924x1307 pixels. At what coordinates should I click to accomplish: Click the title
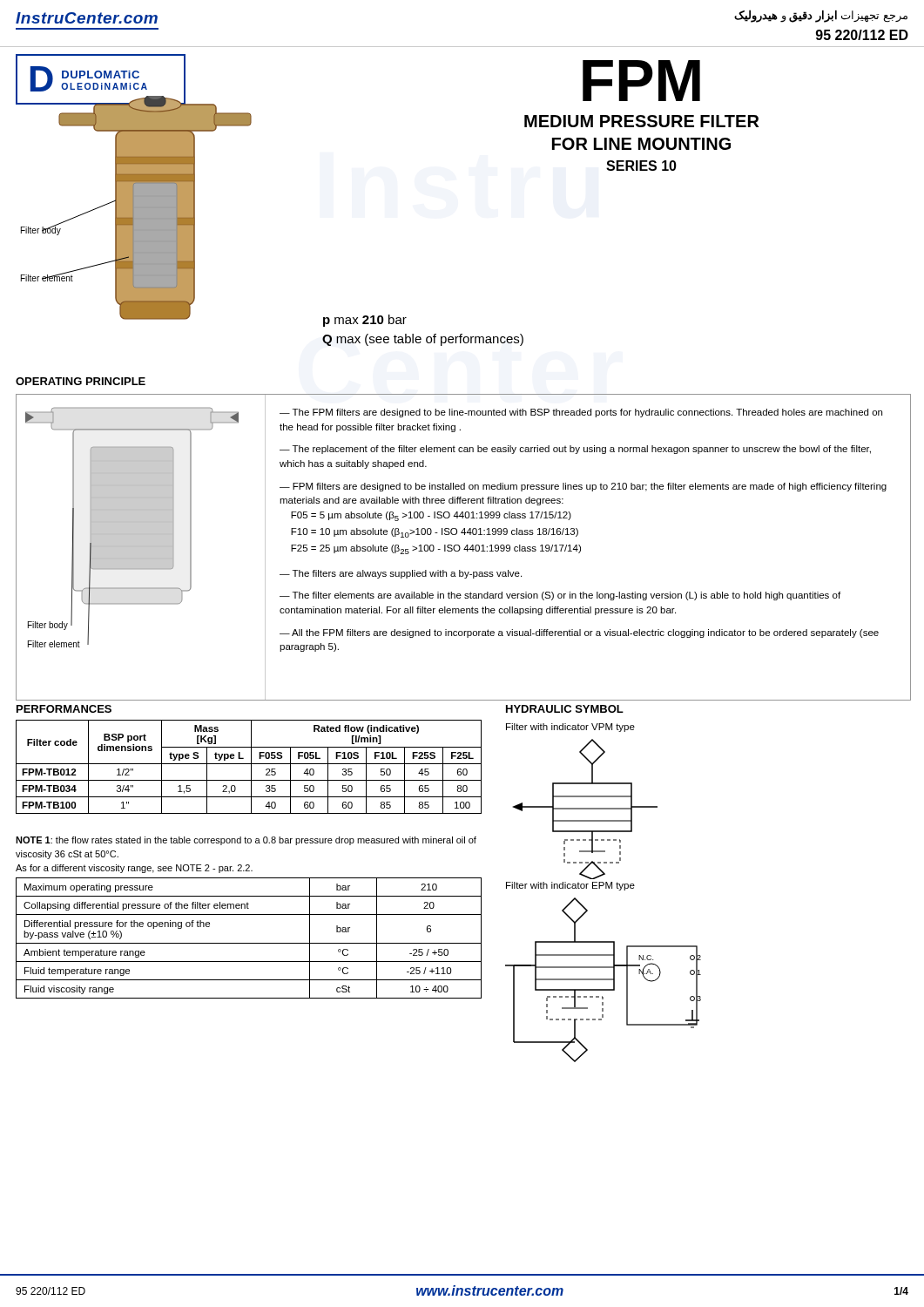pyautogui.click(x=641, y=112)
